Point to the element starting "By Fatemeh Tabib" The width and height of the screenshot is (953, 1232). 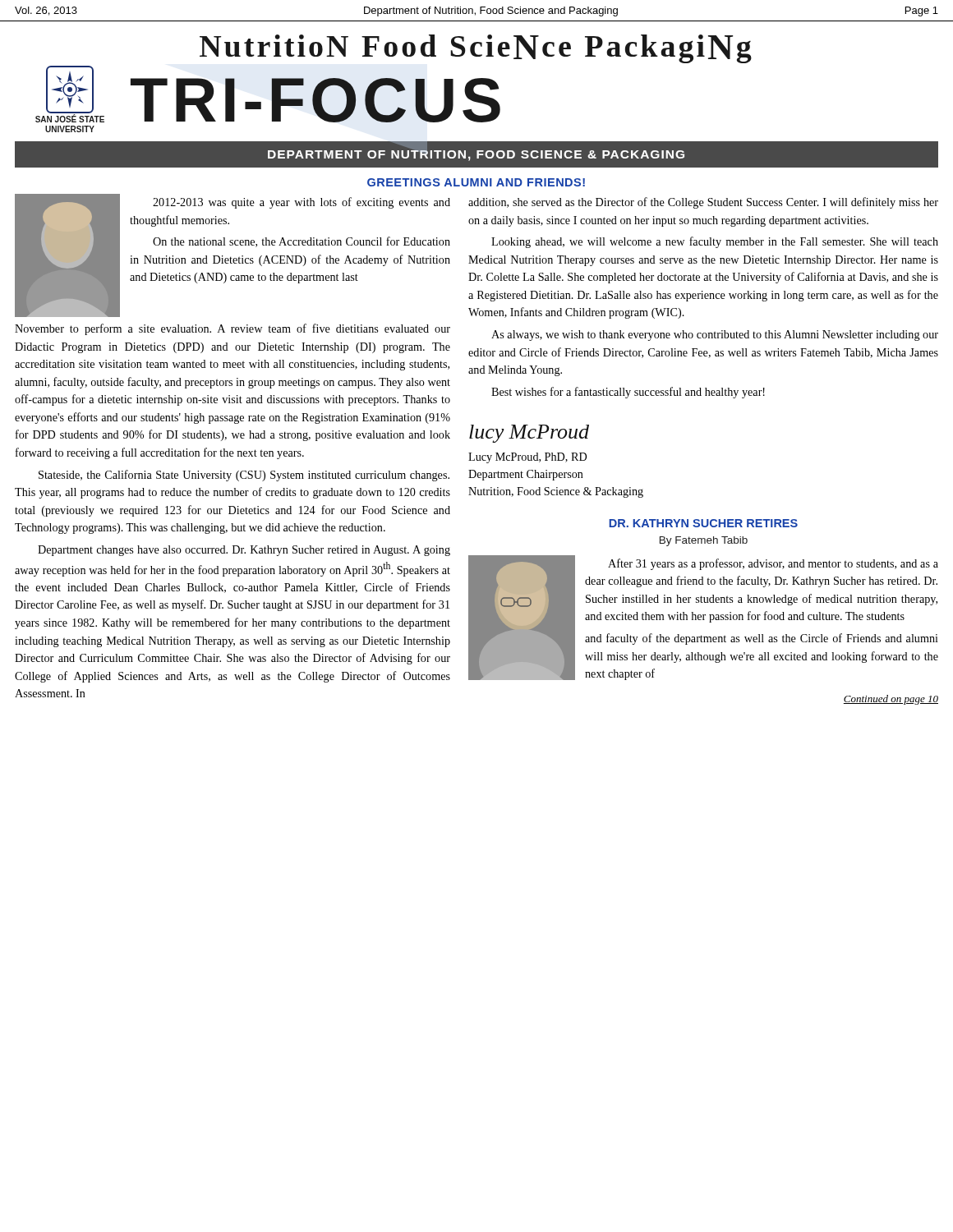tap(703, 540)
